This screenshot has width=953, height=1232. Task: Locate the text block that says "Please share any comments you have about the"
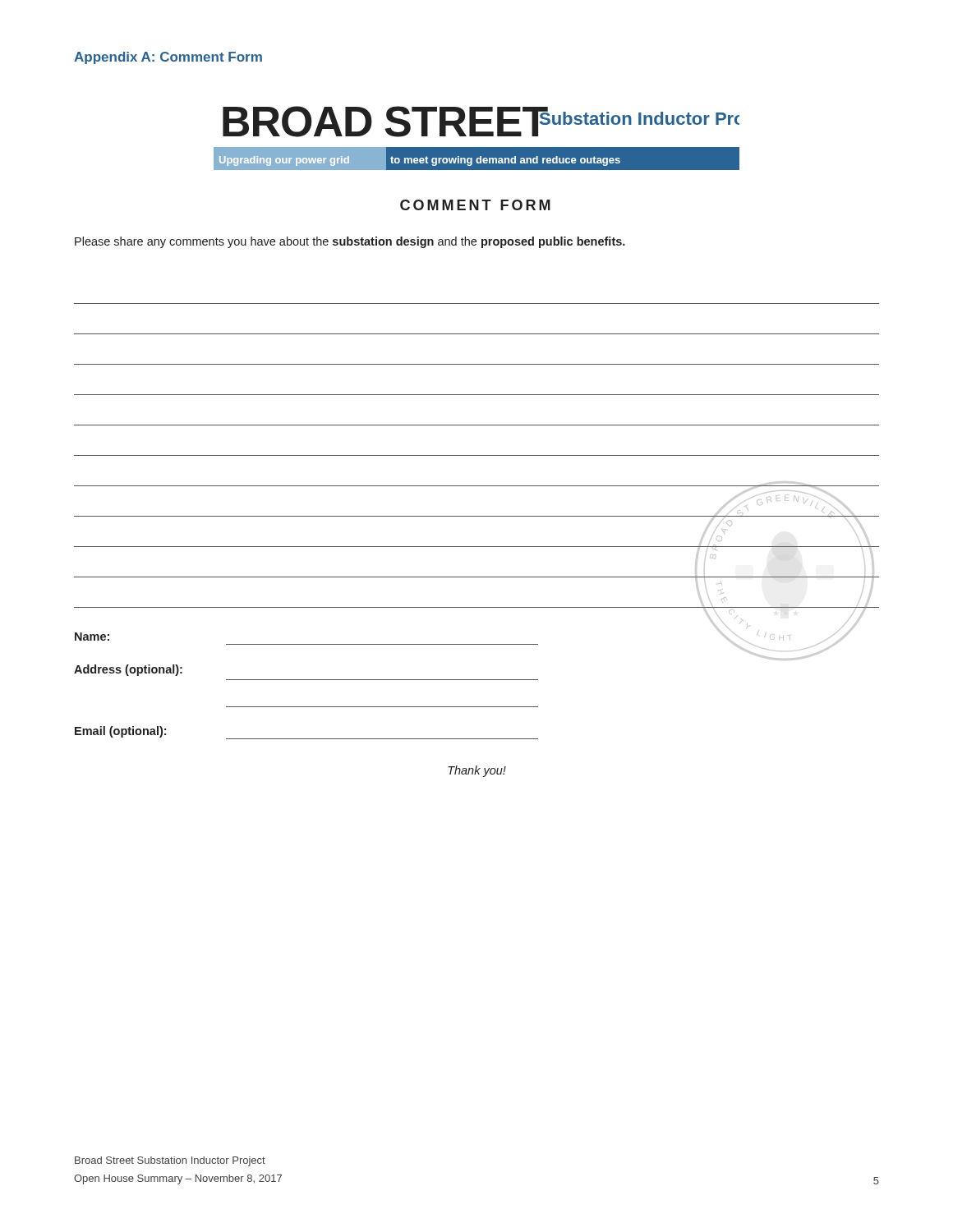[350, 241]
